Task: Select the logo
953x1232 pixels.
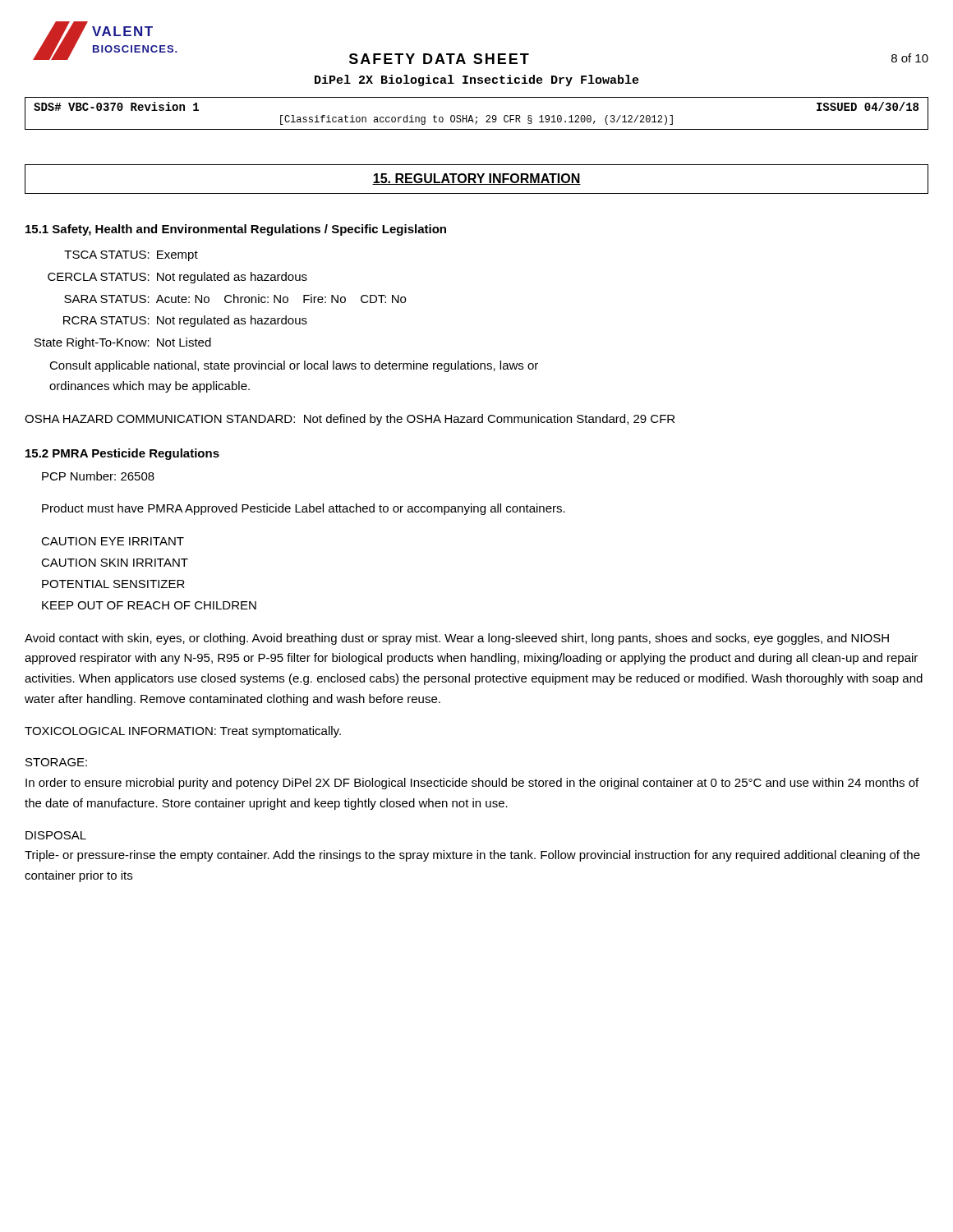Action: click(115, 39)
